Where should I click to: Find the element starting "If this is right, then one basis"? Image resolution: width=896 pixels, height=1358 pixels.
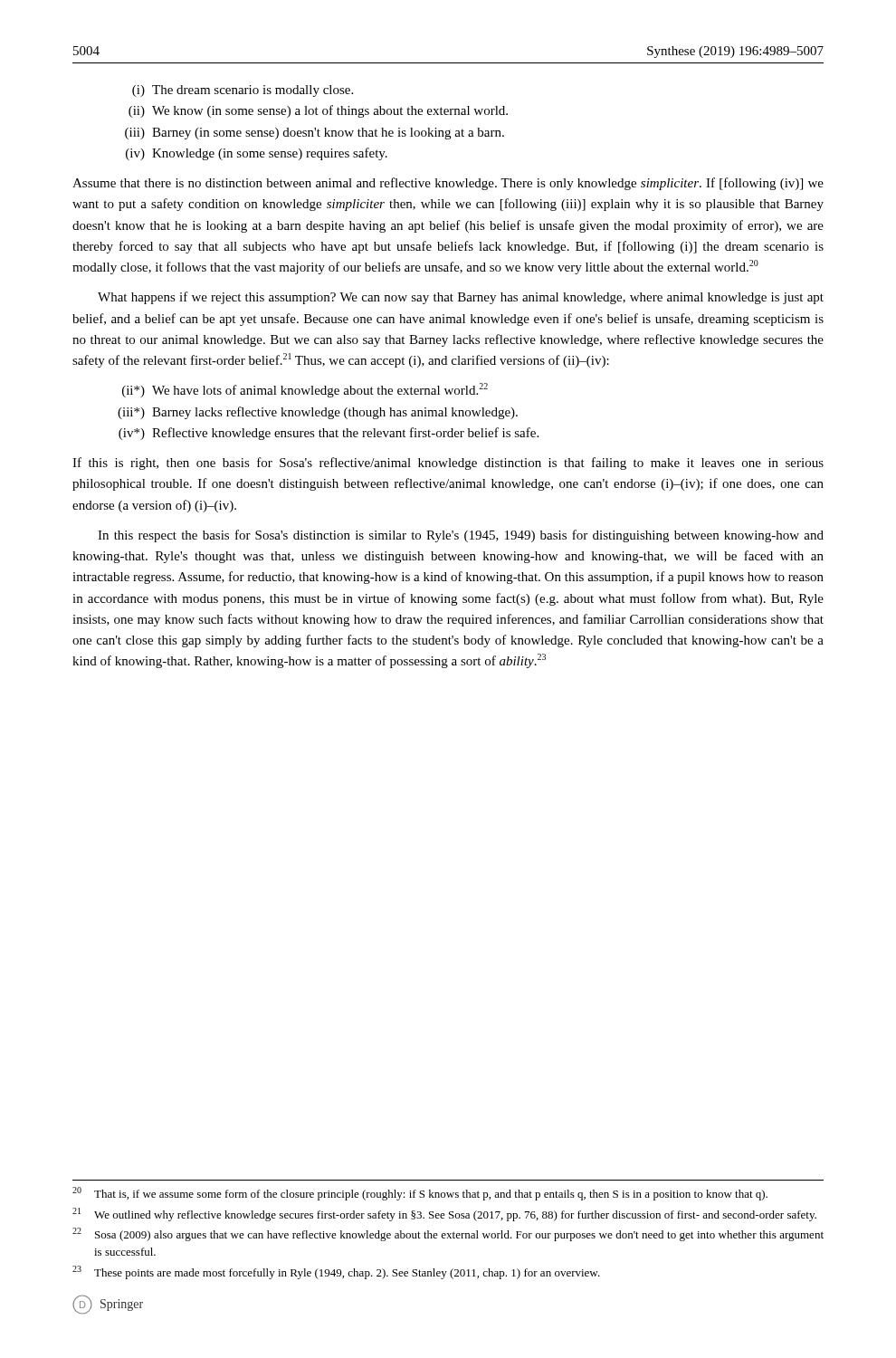(448, 484)
